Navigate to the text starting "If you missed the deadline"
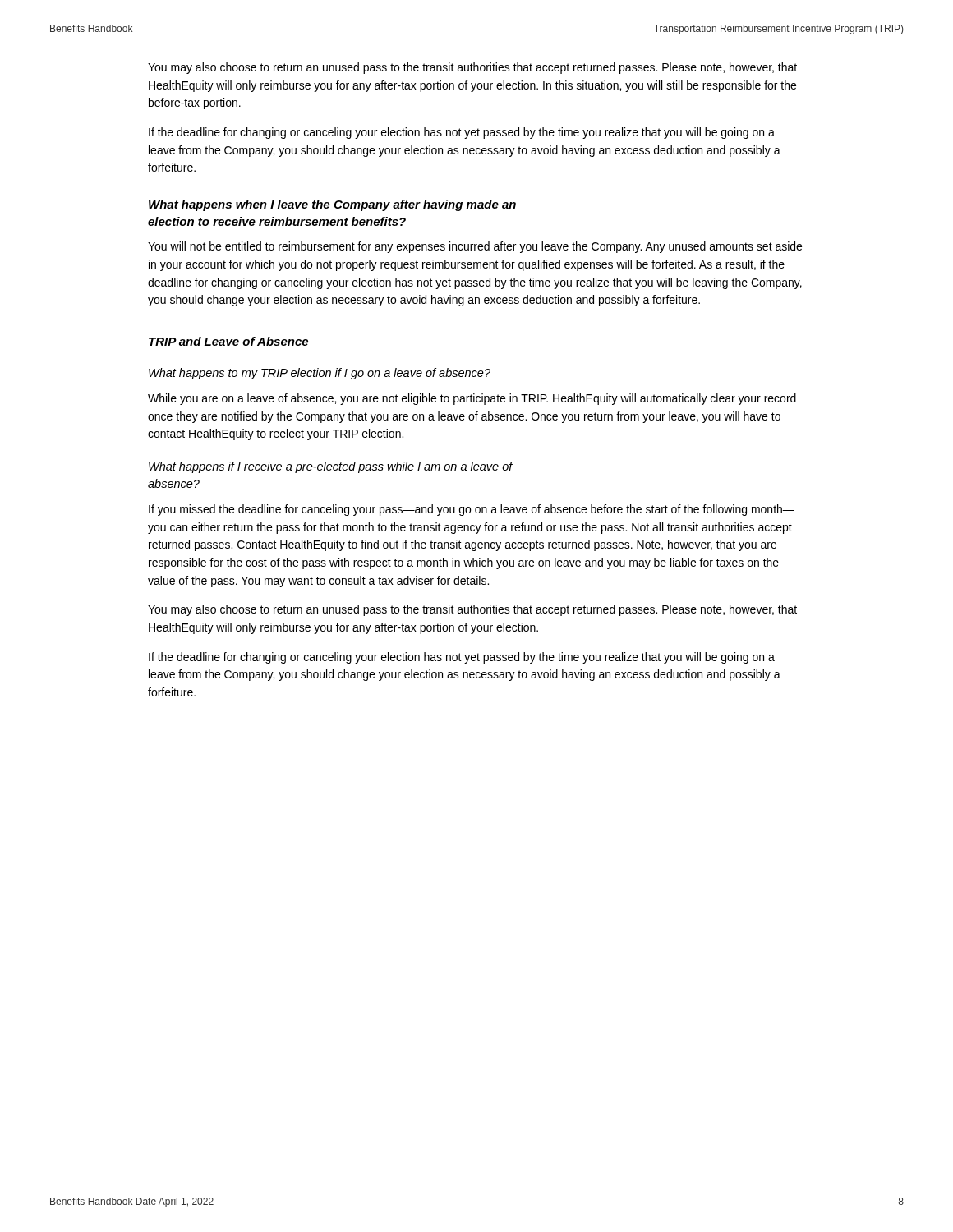This screenshot has width=953, height=1232. pyautogui.click(x=471, y=545)
